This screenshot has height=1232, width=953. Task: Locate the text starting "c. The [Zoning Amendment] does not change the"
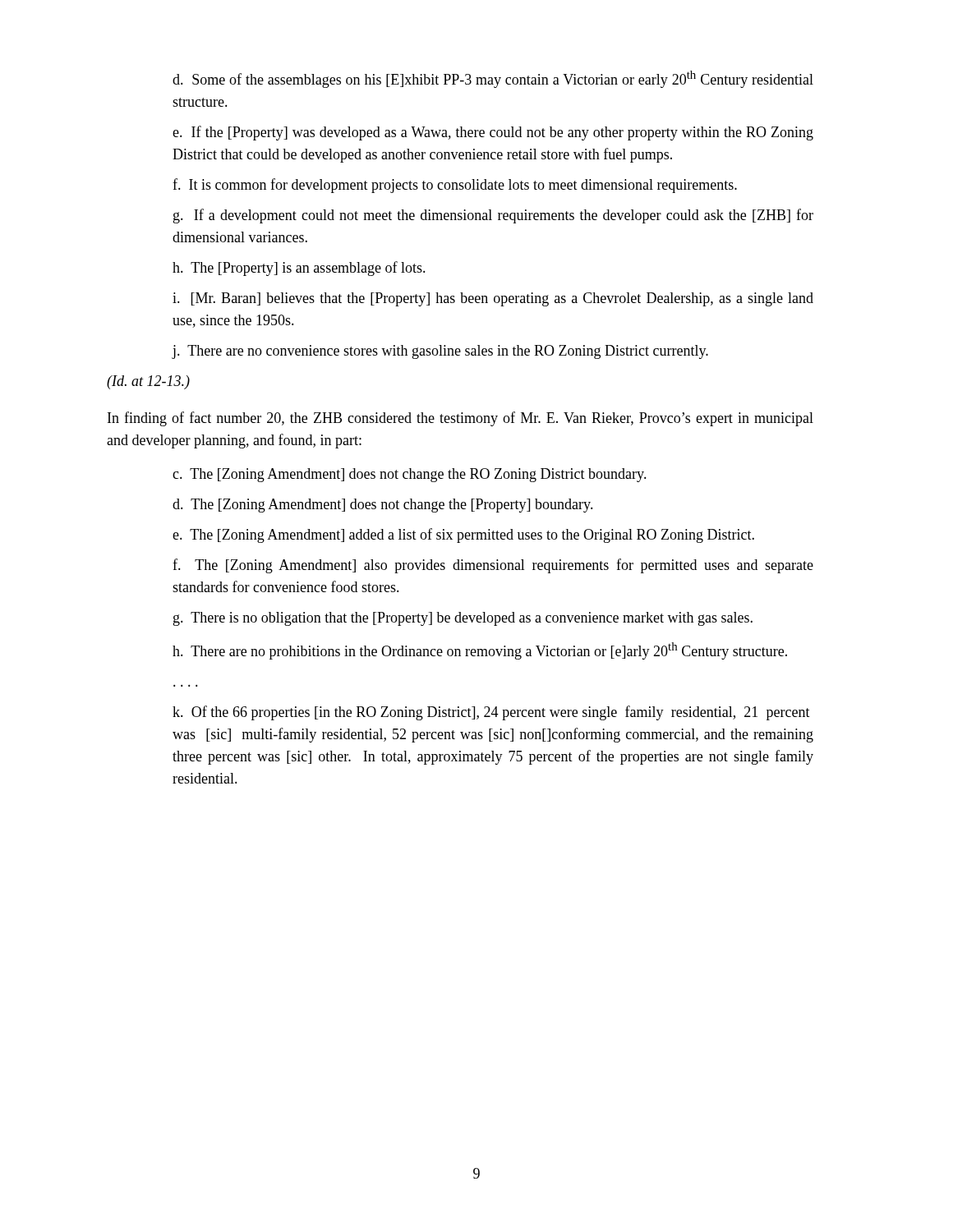(410, 474)
